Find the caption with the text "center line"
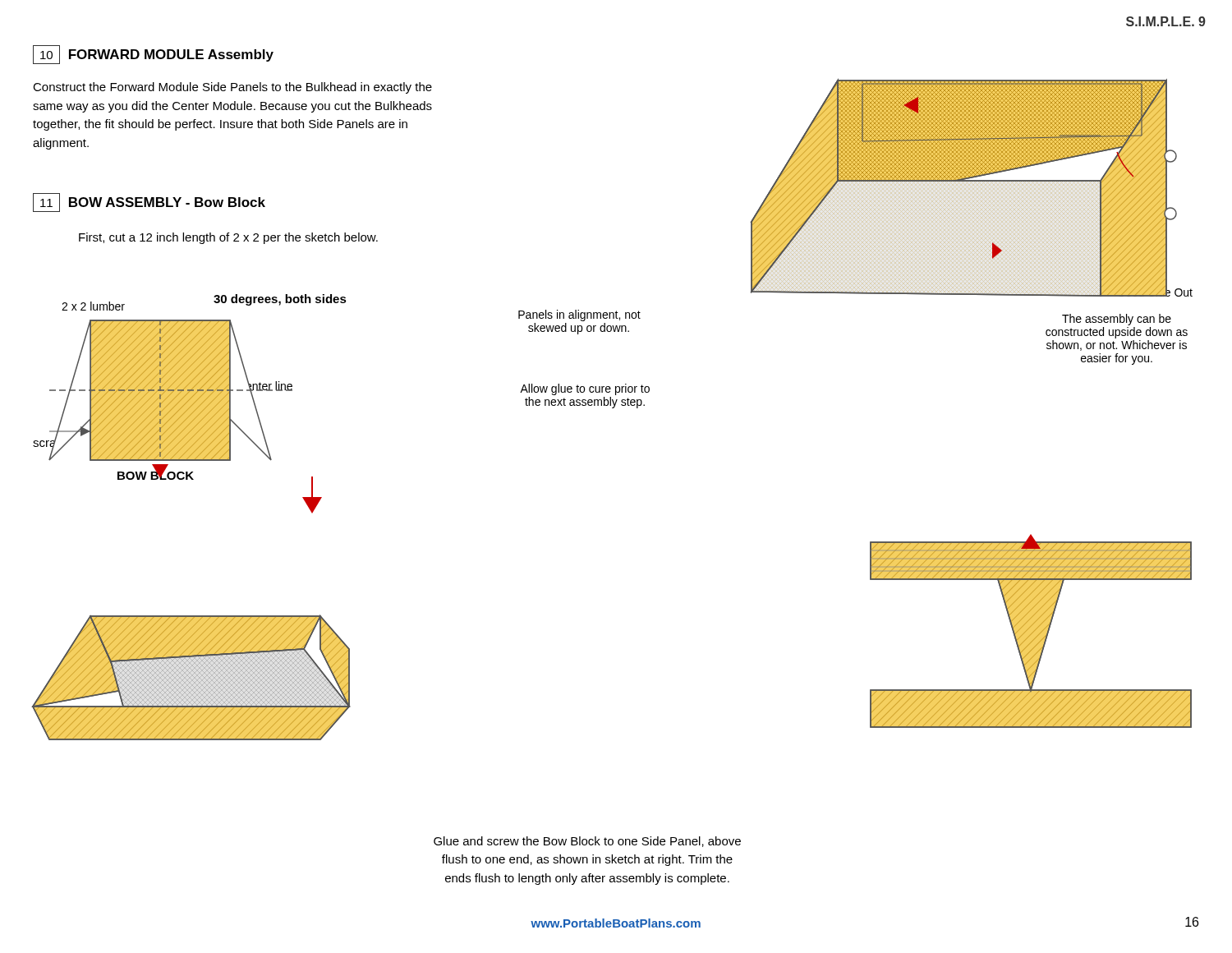The width and height of the screenshot is (1232, 953). [266, 386]
